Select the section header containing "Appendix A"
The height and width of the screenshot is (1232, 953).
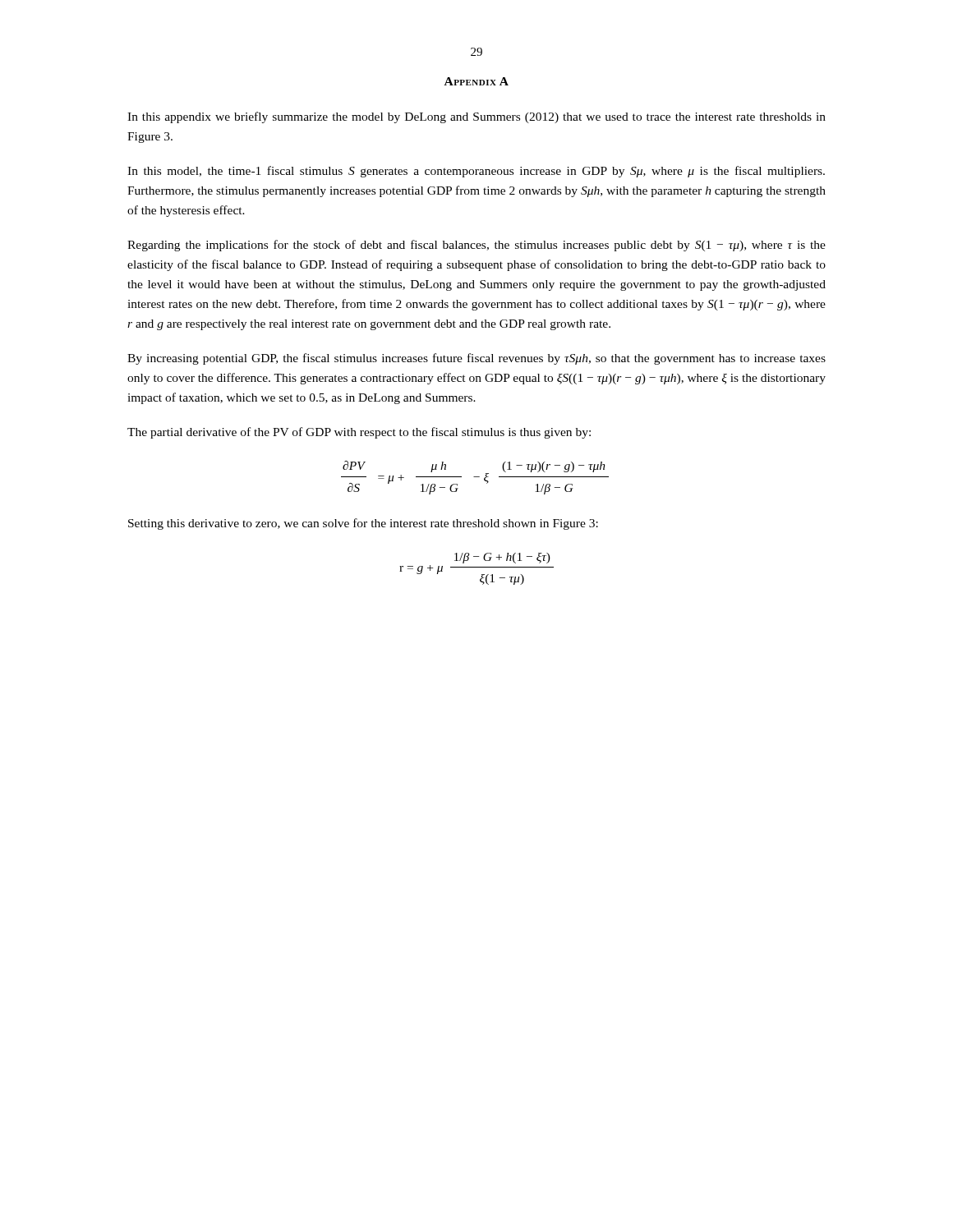[x=476, y=81]
